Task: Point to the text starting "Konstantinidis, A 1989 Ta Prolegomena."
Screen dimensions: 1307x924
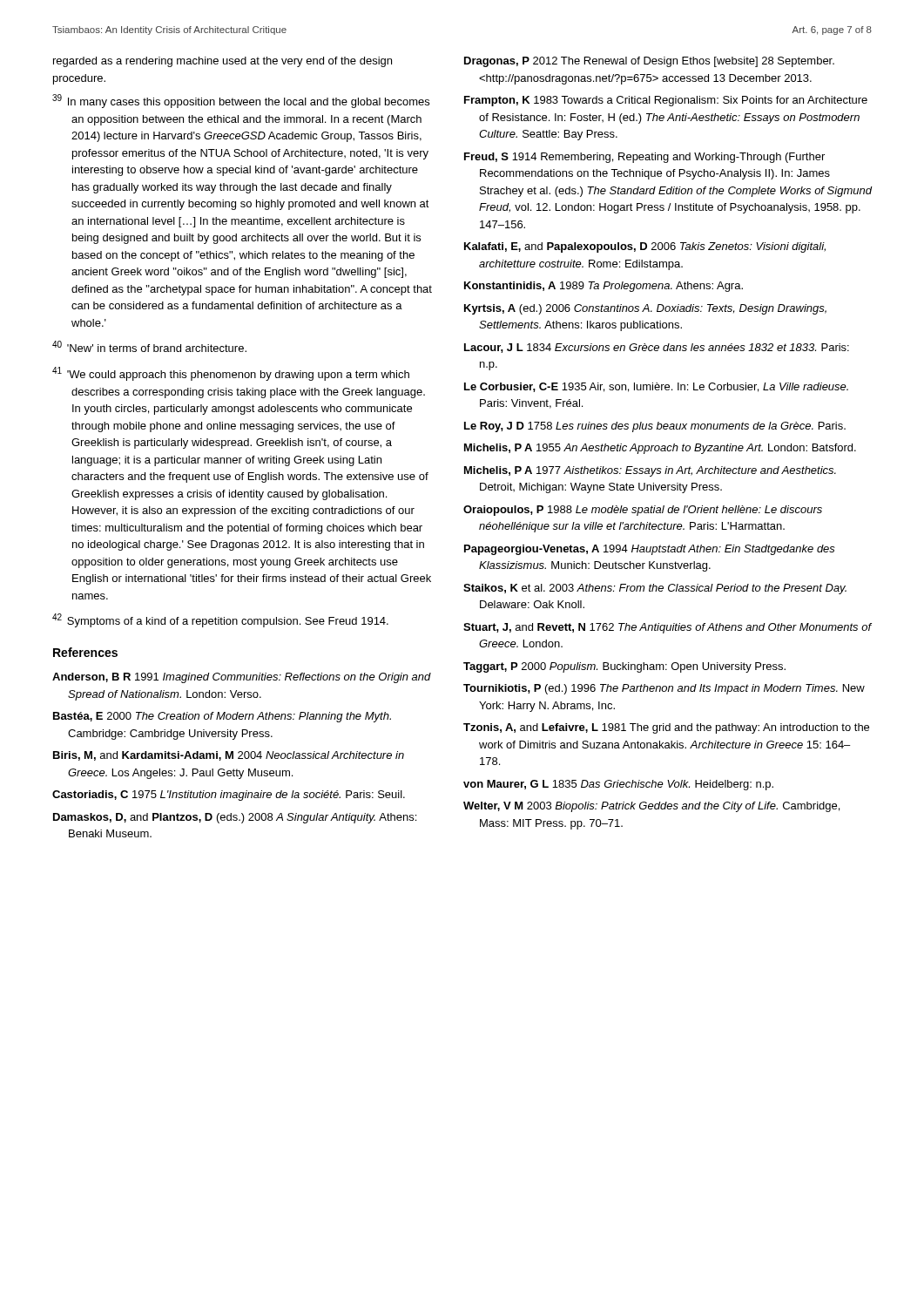Action: click(604, 285)
